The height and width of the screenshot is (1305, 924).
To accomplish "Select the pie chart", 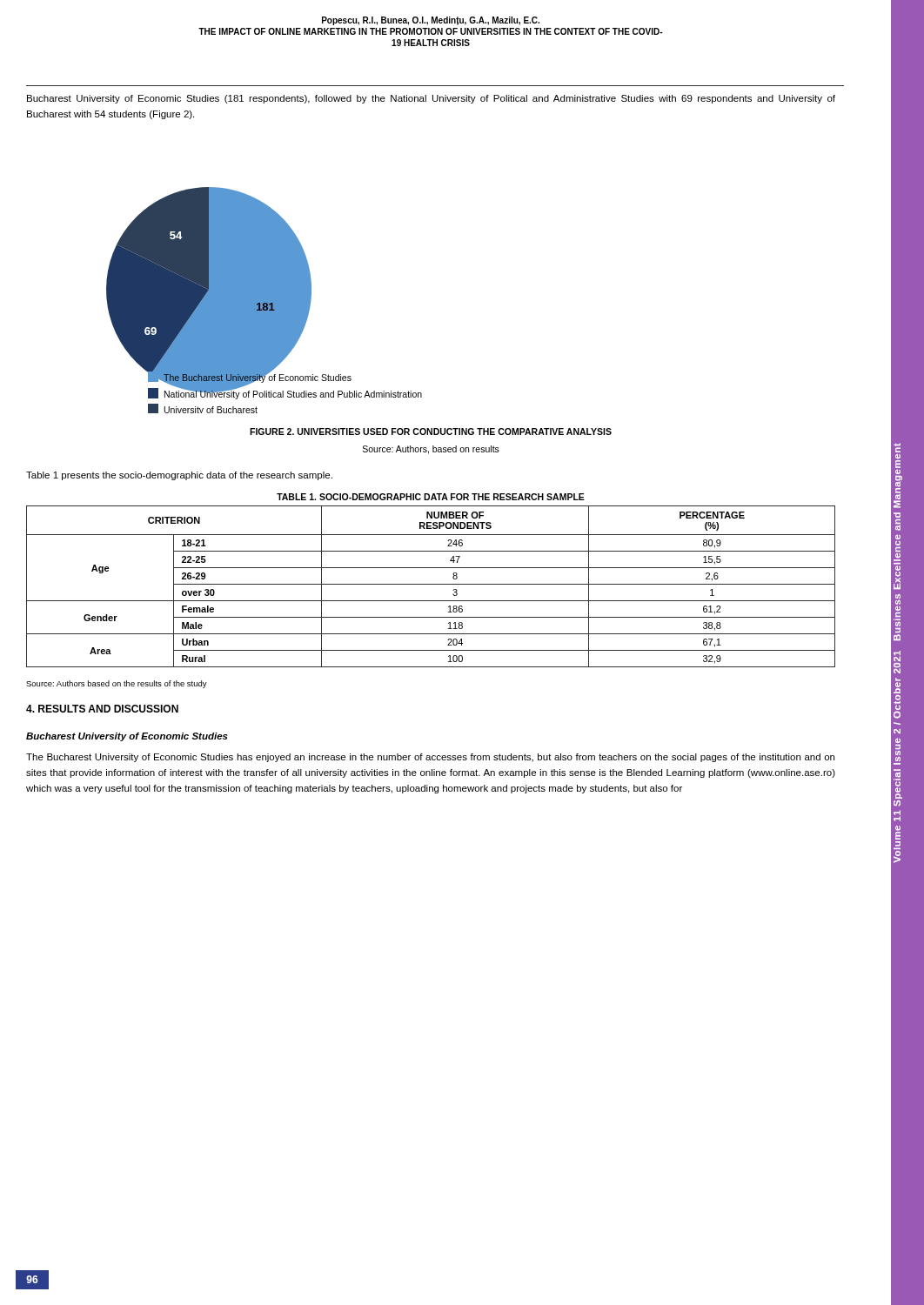I will coord(313,289).
